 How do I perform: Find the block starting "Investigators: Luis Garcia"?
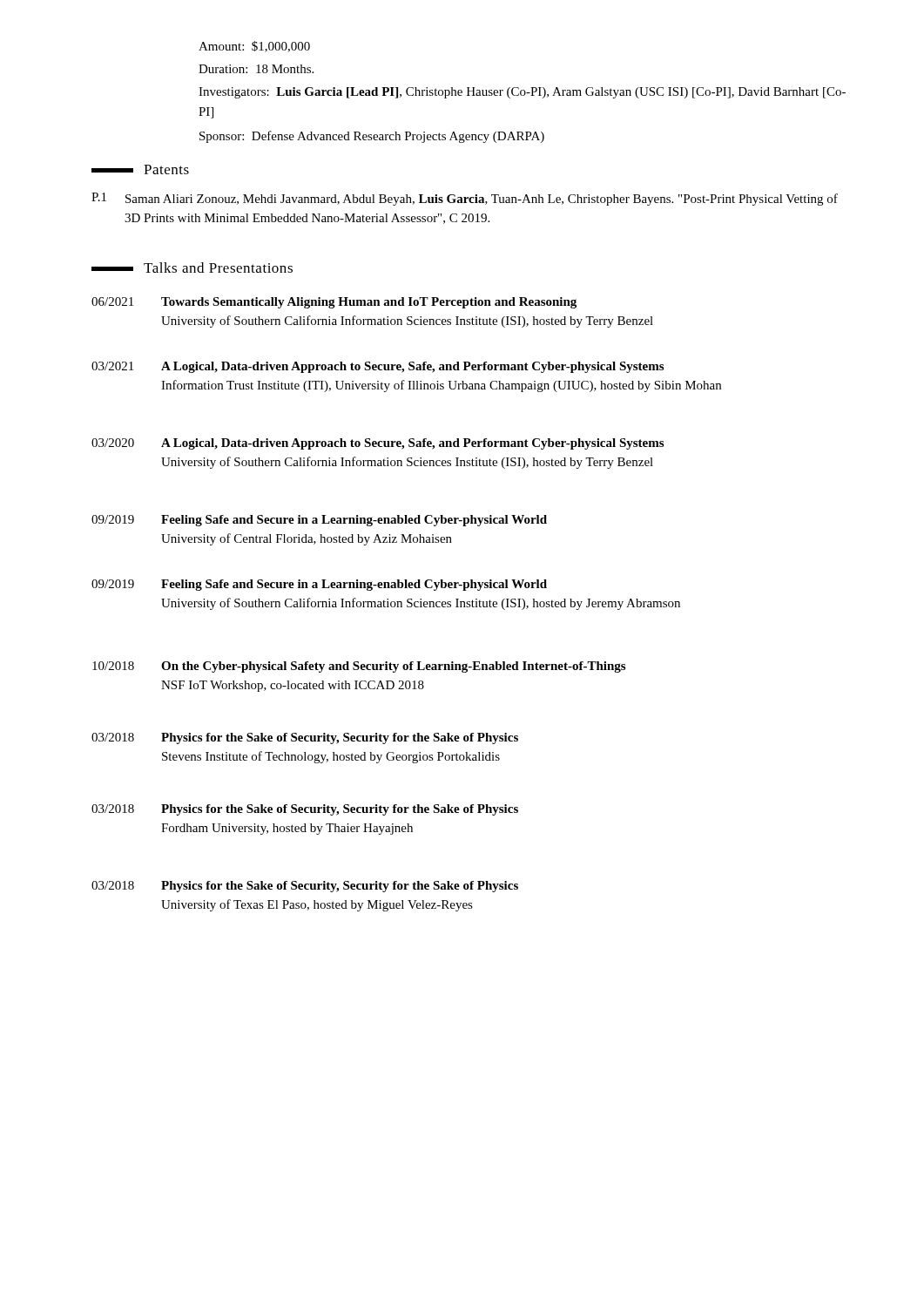coord(522,101)
